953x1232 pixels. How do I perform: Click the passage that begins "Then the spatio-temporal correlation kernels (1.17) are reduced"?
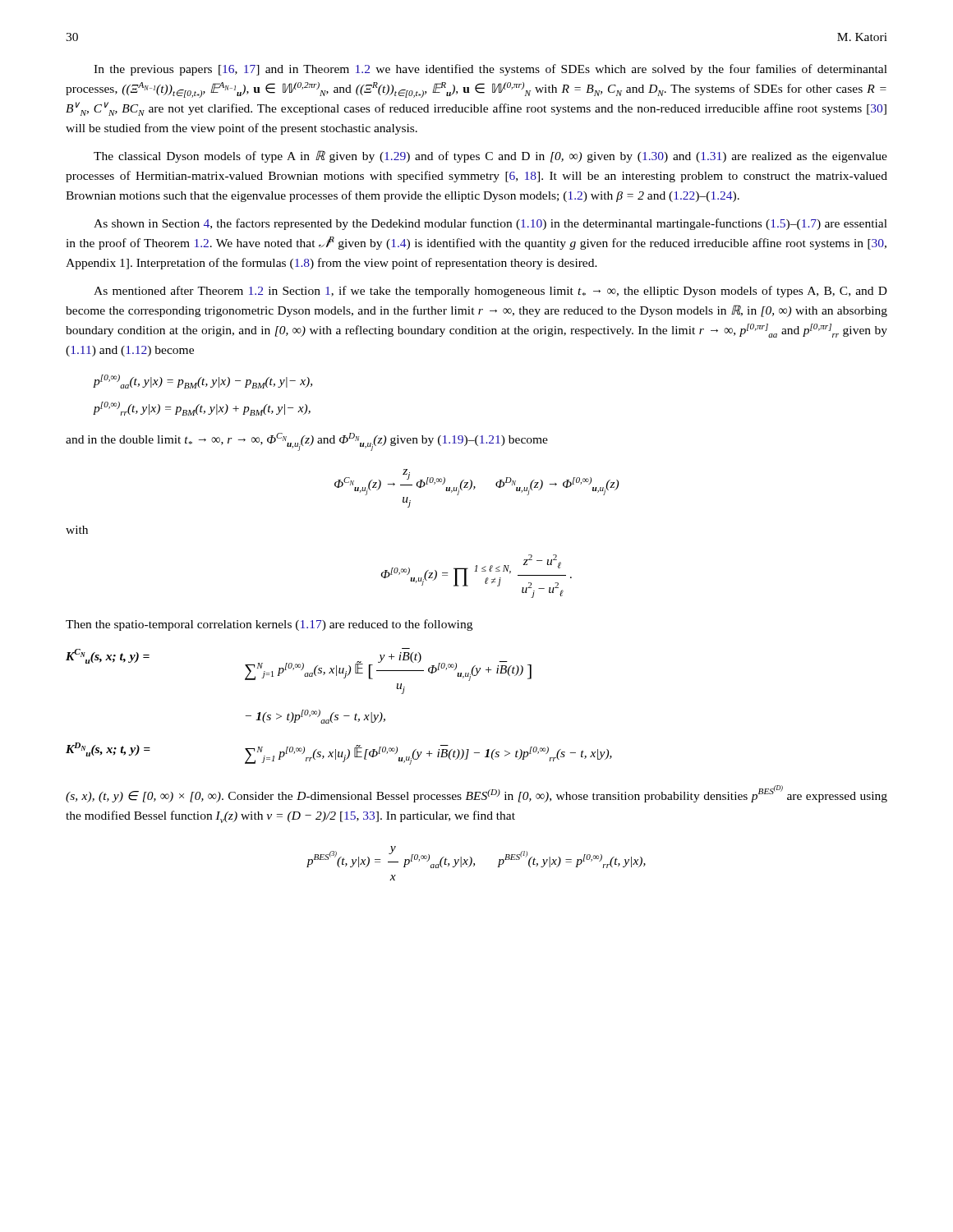pyautogui.click(x=476, y=624)
